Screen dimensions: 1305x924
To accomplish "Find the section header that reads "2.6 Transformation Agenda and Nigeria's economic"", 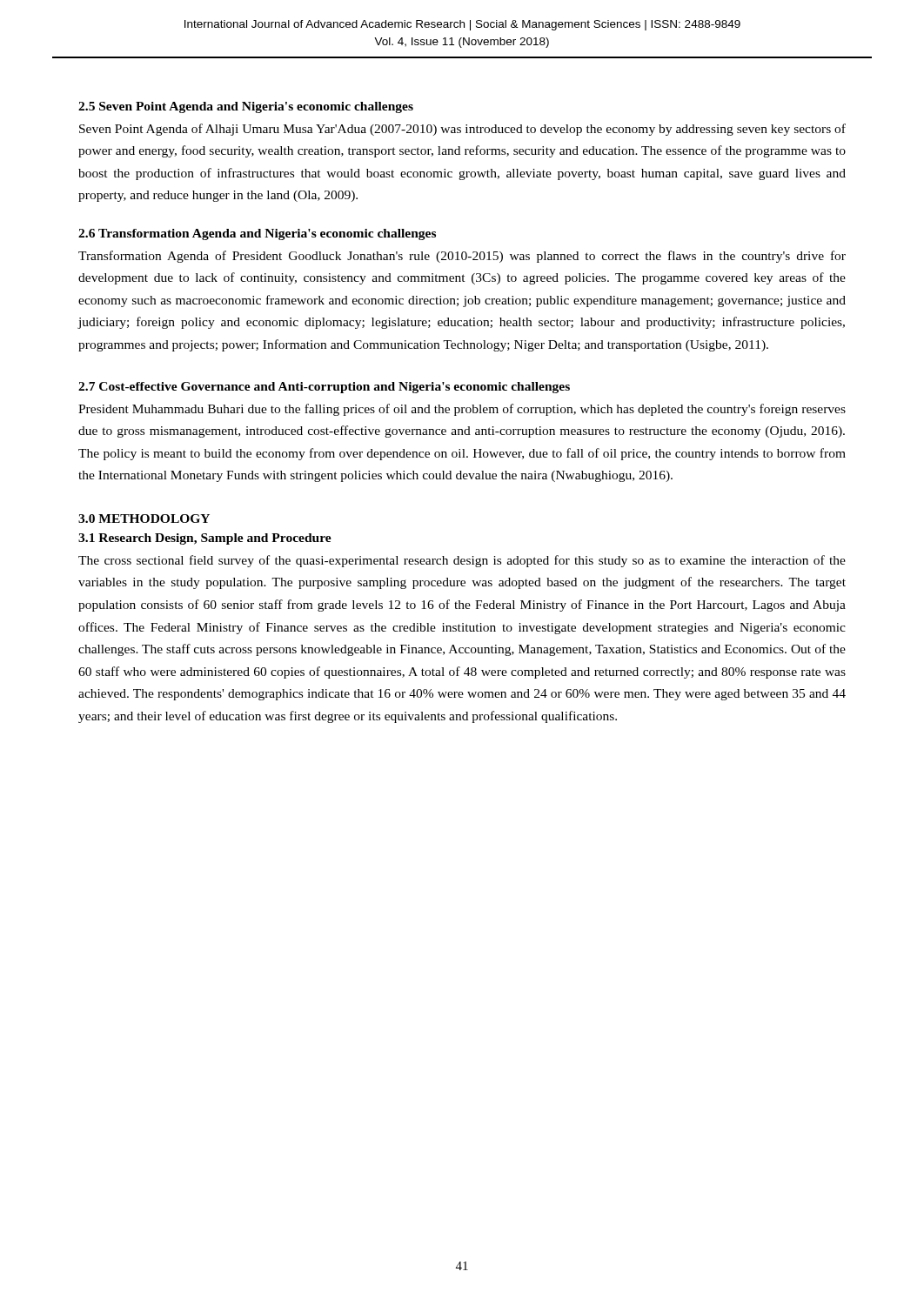I will pyautogui.click(x=257, y=234).
